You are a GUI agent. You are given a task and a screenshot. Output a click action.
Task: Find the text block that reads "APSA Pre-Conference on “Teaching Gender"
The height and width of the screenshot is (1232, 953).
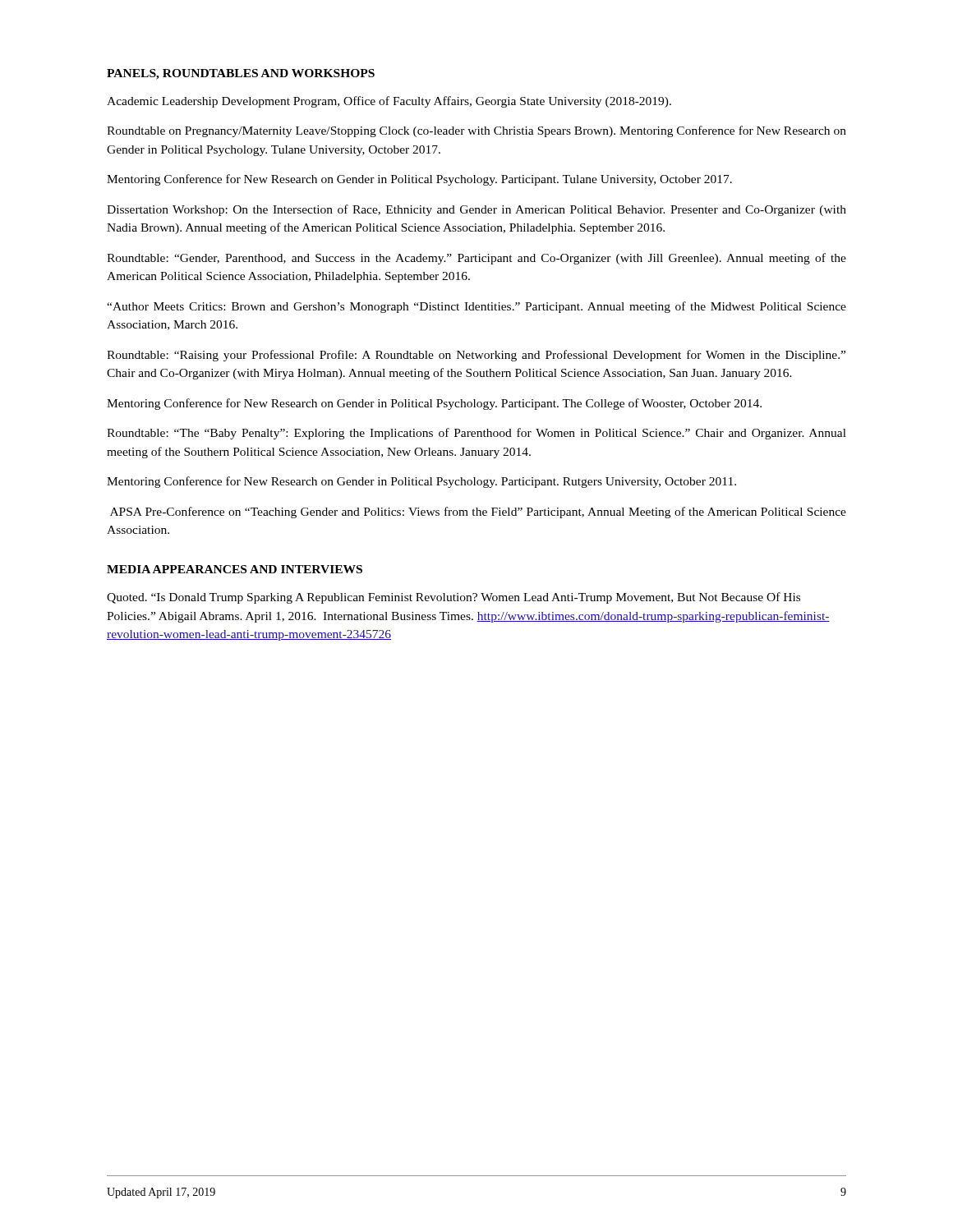(x=476, y=520)
